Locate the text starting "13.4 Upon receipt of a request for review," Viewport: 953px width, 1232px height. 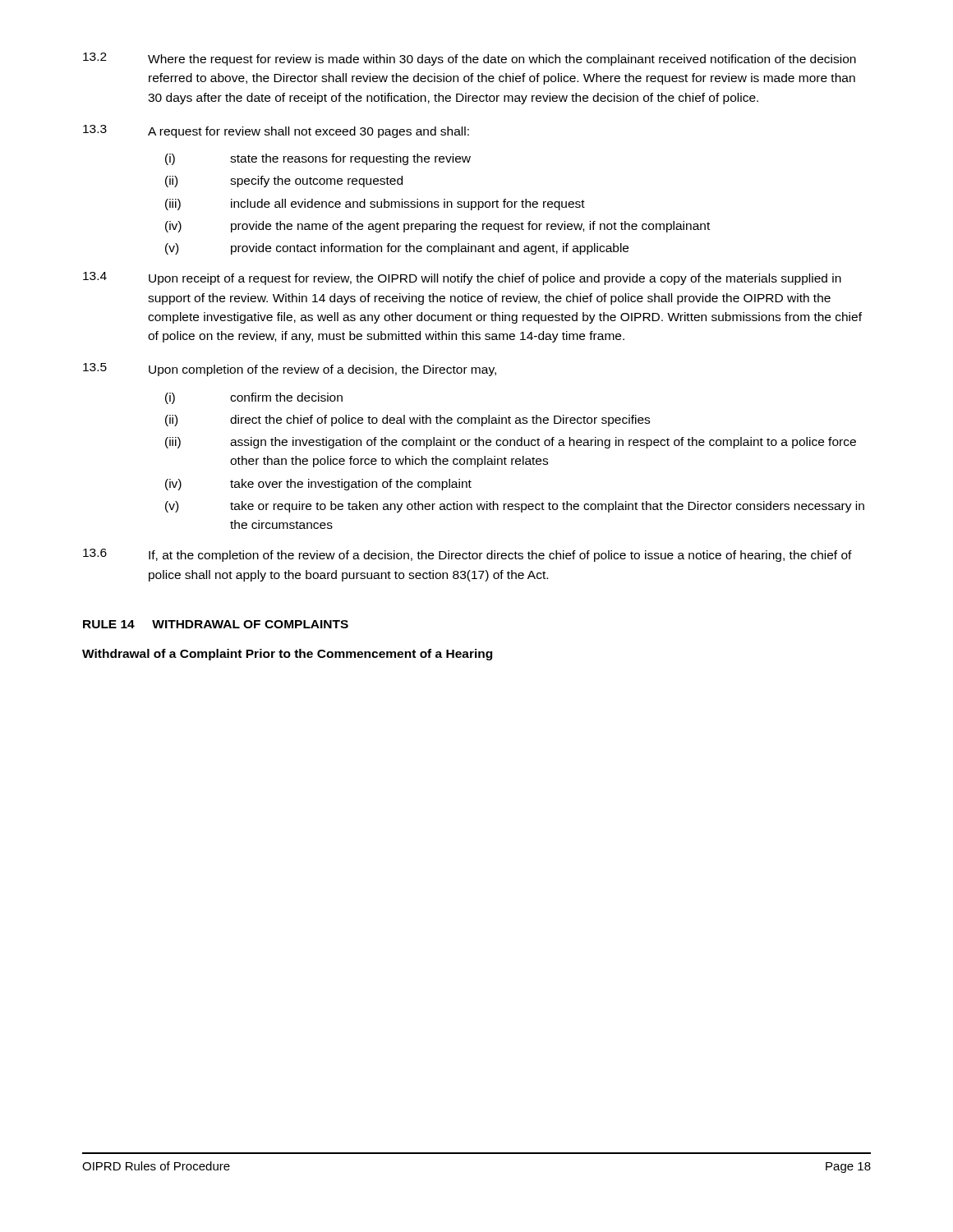[x=476, y=307]
